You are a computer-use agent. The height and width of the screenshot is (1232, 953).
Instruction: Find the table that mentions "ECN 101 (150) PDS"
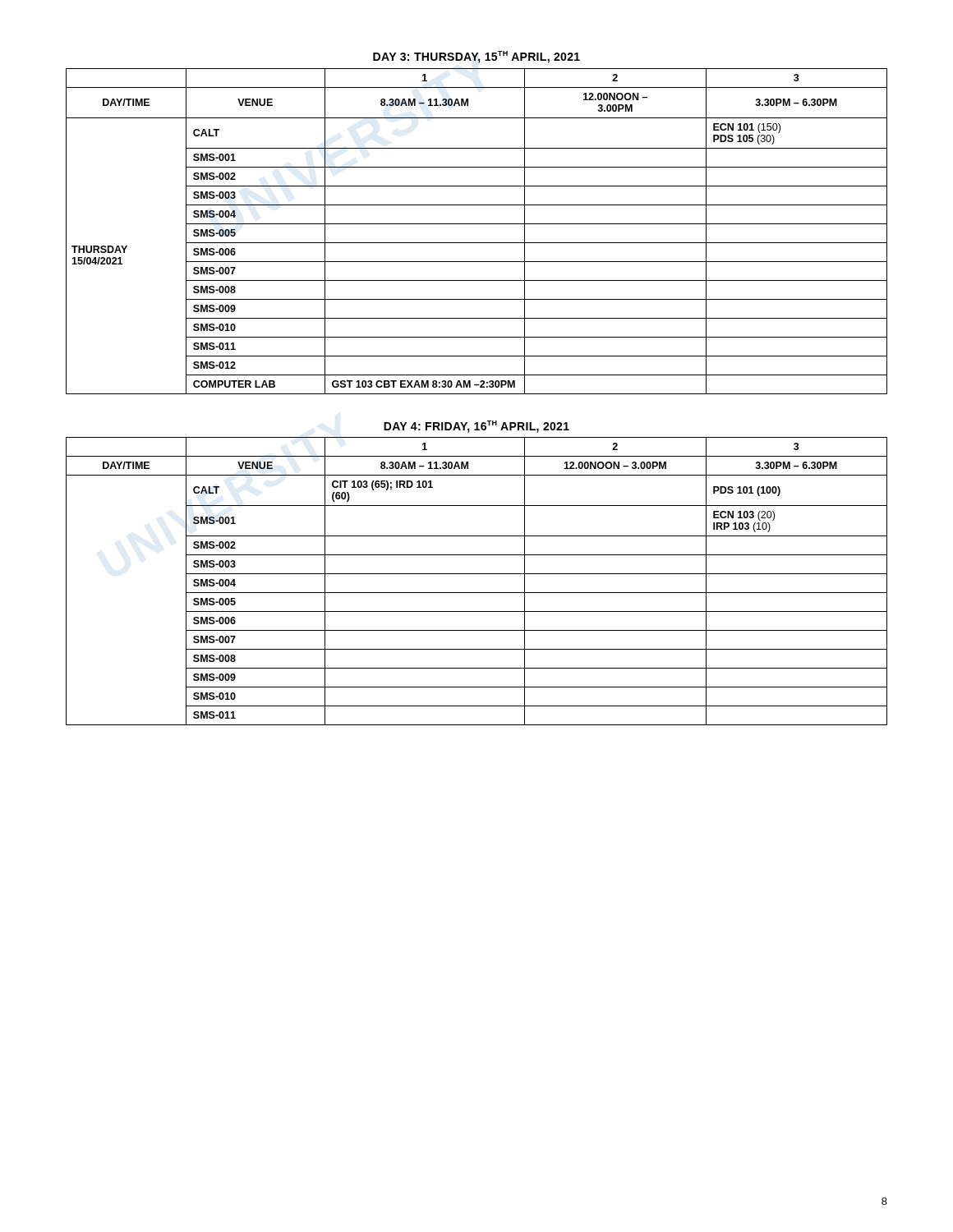click(x=476, y=231)
